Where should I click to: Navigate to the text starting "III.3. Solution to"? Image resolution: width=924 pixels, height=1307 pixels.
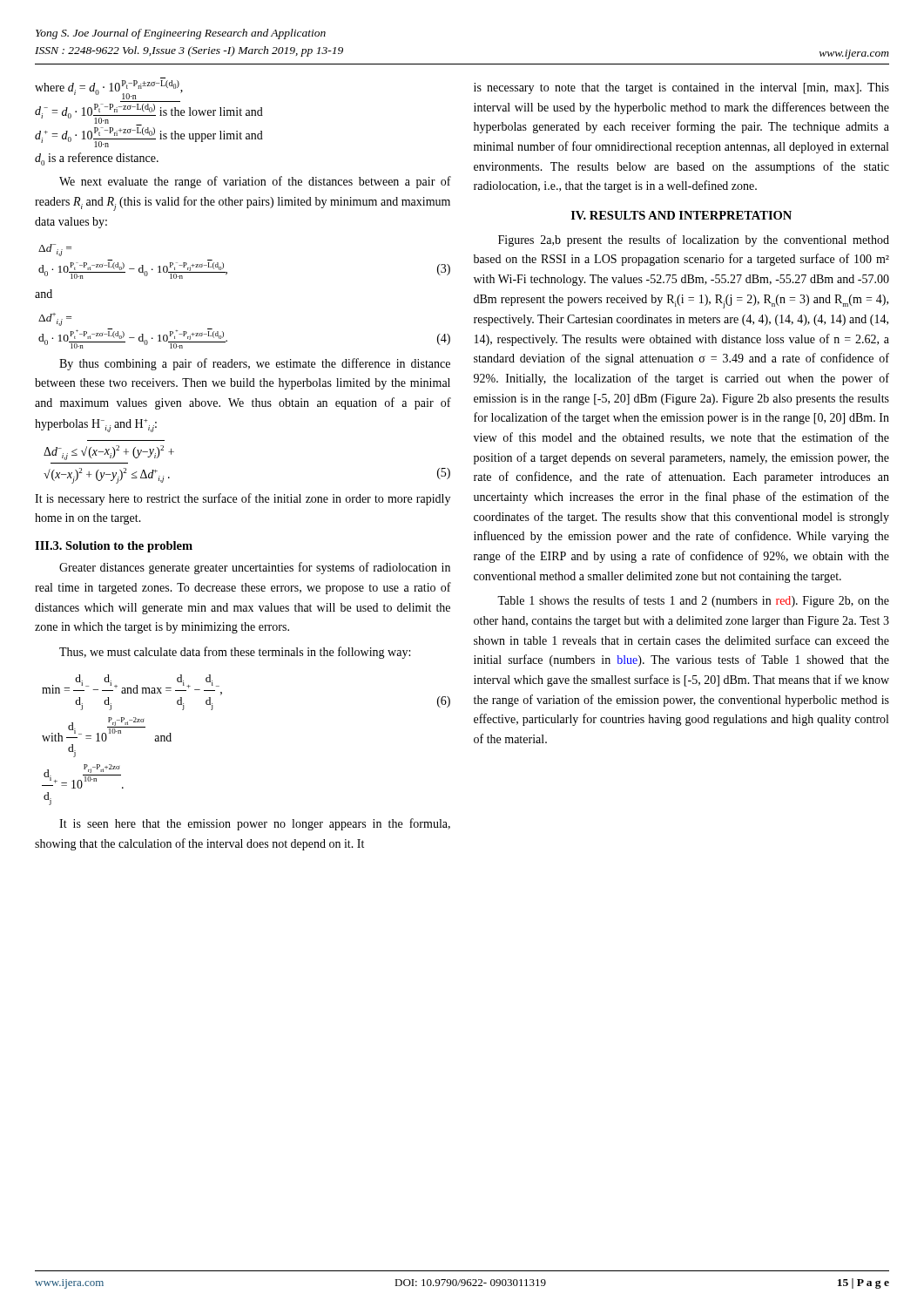pos(114,545)
